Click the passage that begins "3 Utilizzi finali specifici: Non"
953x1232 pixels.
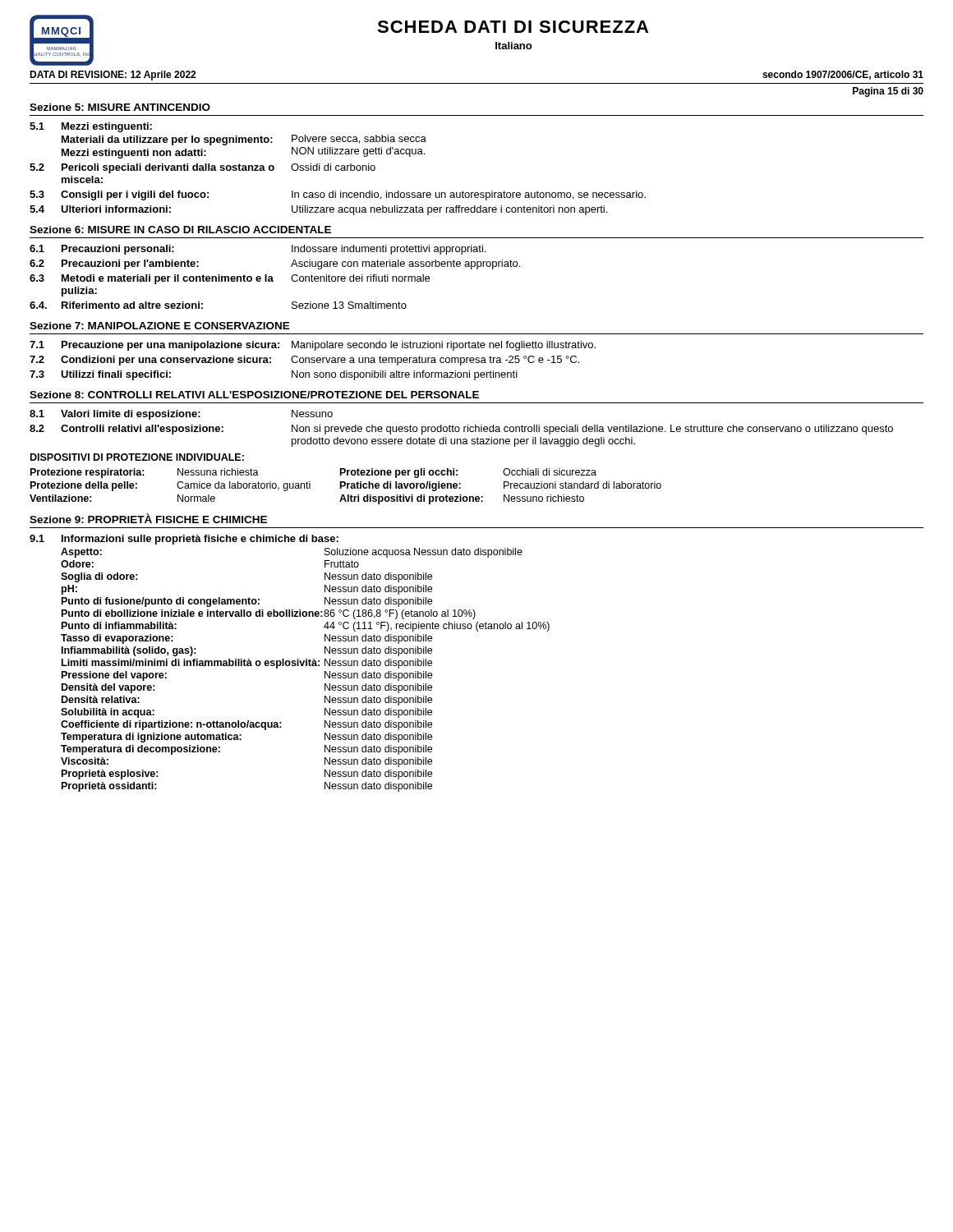pos(476,374)
